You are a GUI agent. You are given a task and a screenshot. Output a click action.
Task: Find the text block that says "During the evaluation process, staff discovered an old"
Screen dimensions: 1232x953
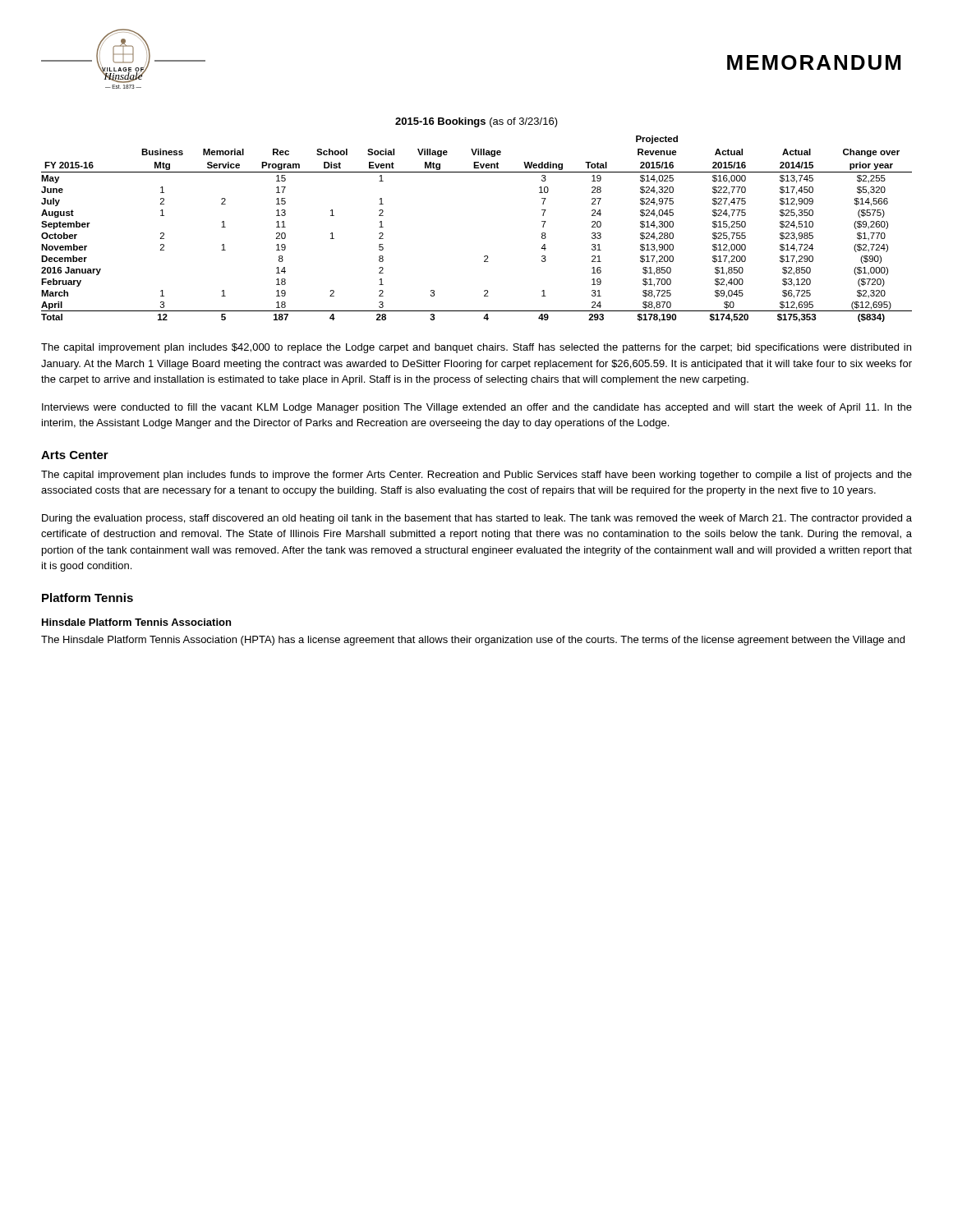(476, 541)
